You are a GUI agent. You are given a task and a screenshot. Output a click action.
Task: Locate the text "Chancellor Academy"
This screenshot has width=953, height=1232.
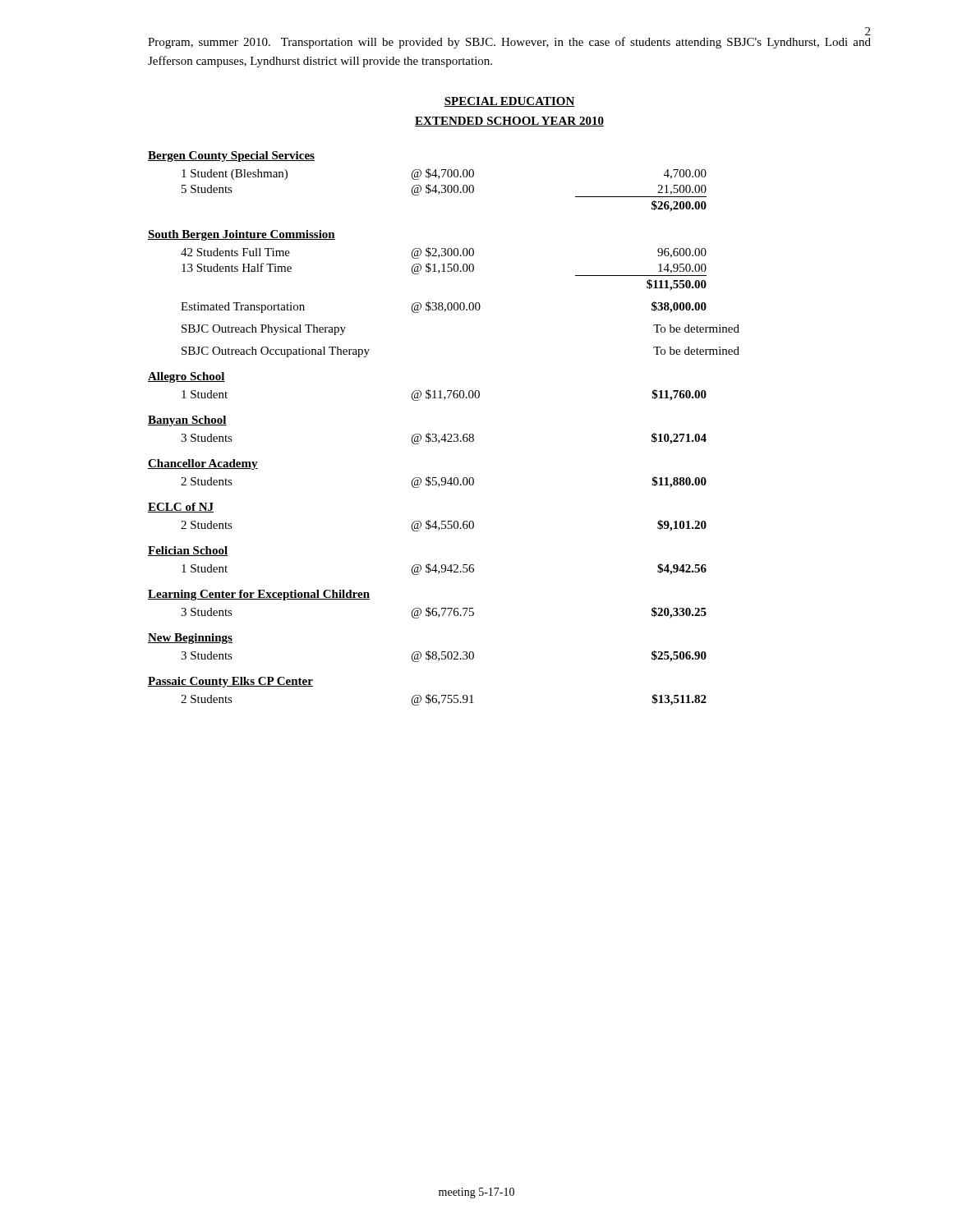coord(203,463)
